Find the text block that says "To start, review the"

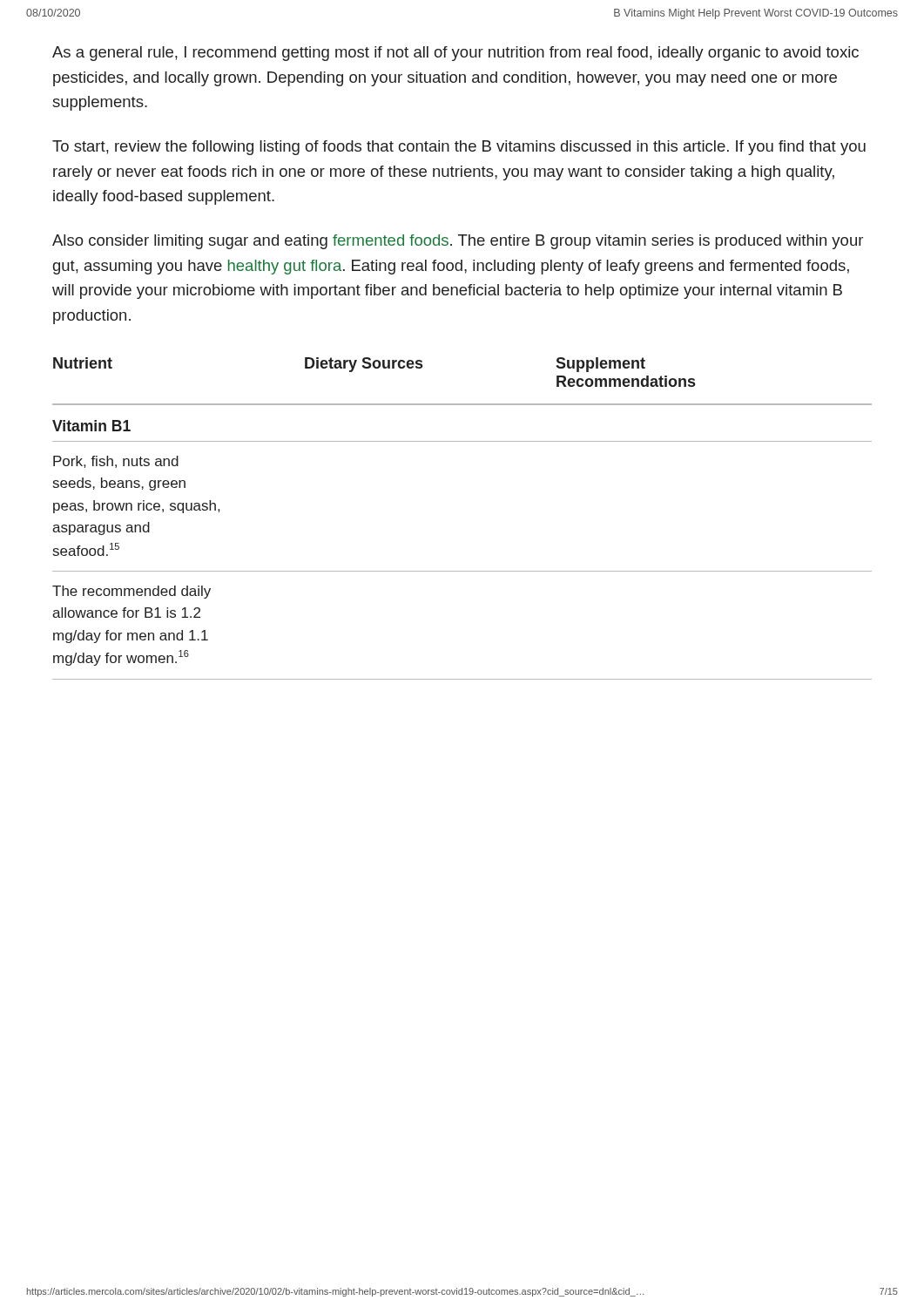(459, 171)
